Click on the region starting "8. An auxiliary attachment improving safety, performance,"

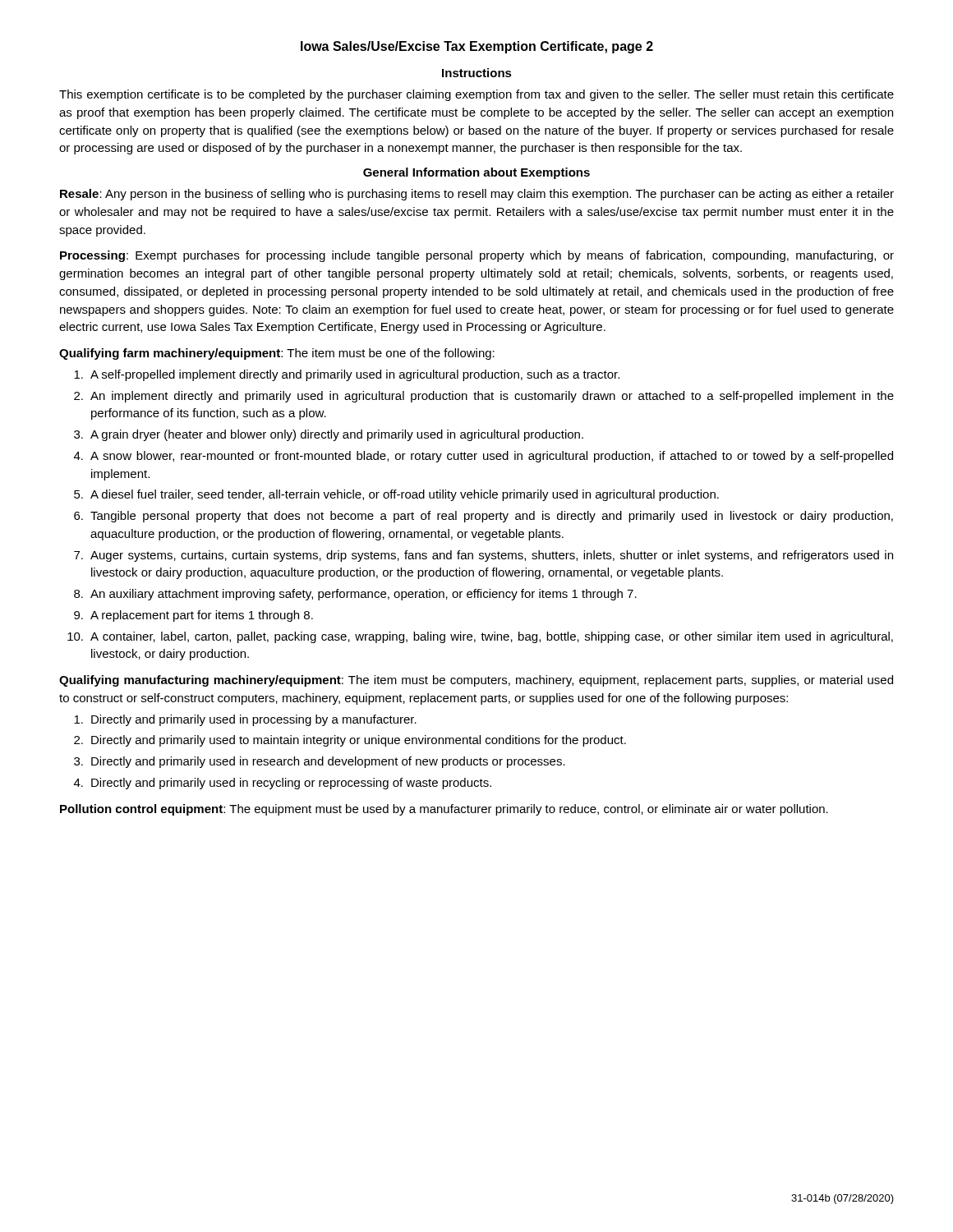(x=476, y=594)
